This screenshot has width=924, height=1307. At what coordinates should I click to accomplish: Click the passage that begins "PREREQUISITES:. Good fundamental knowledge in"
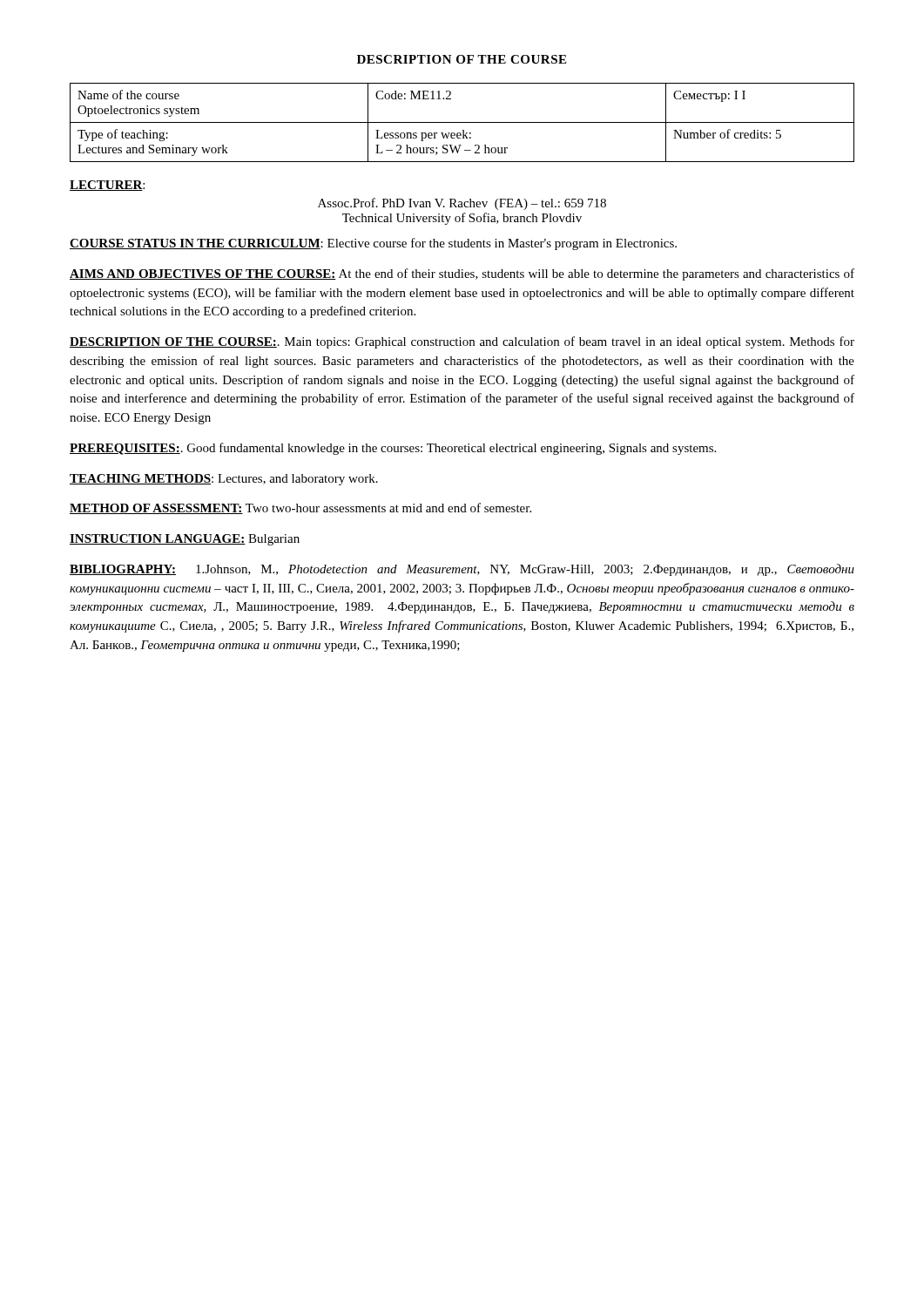click(x=393, y=448)
